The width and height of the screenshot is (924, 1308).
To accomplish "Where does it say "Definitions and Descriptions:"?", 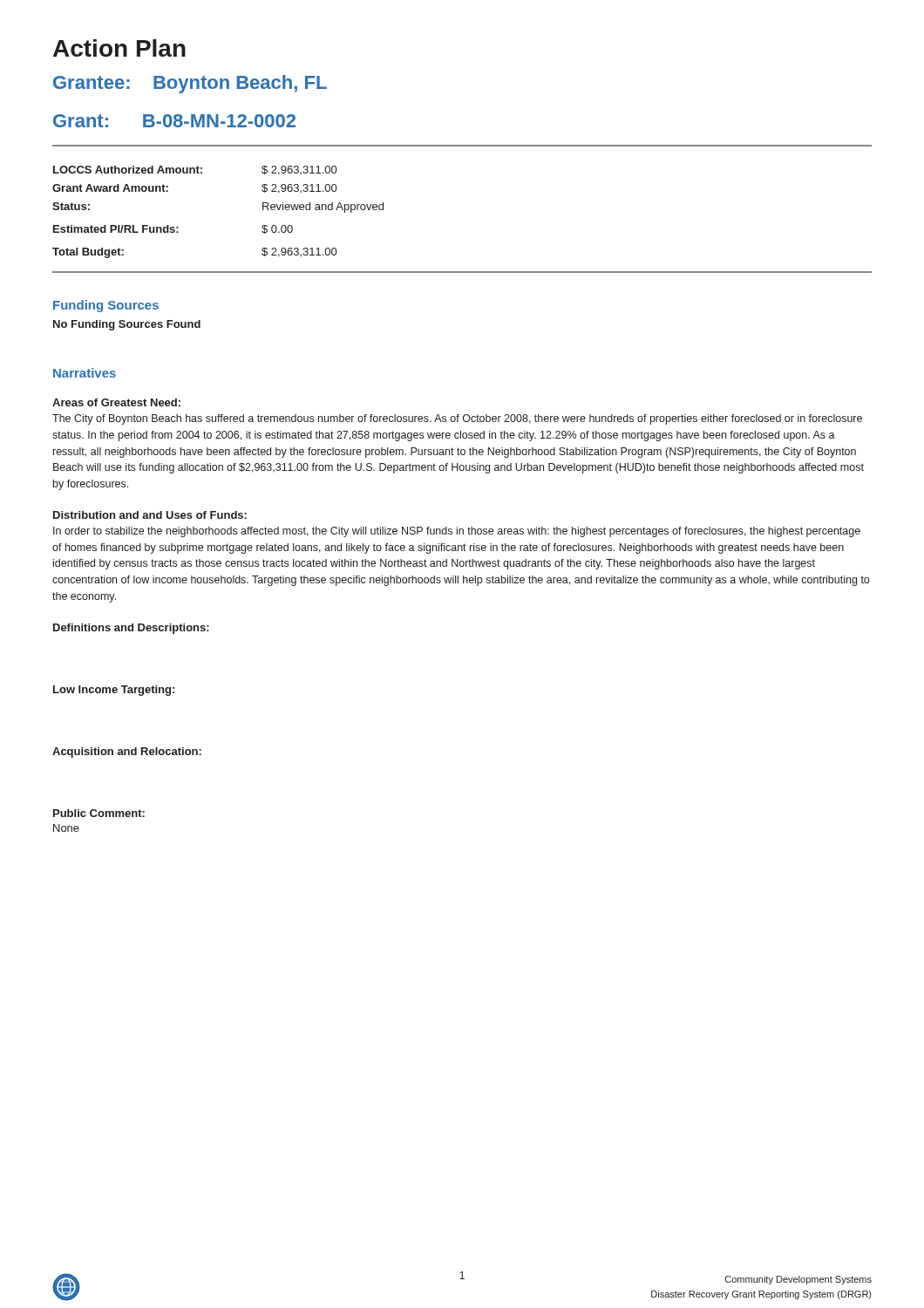I will point(131,627).
